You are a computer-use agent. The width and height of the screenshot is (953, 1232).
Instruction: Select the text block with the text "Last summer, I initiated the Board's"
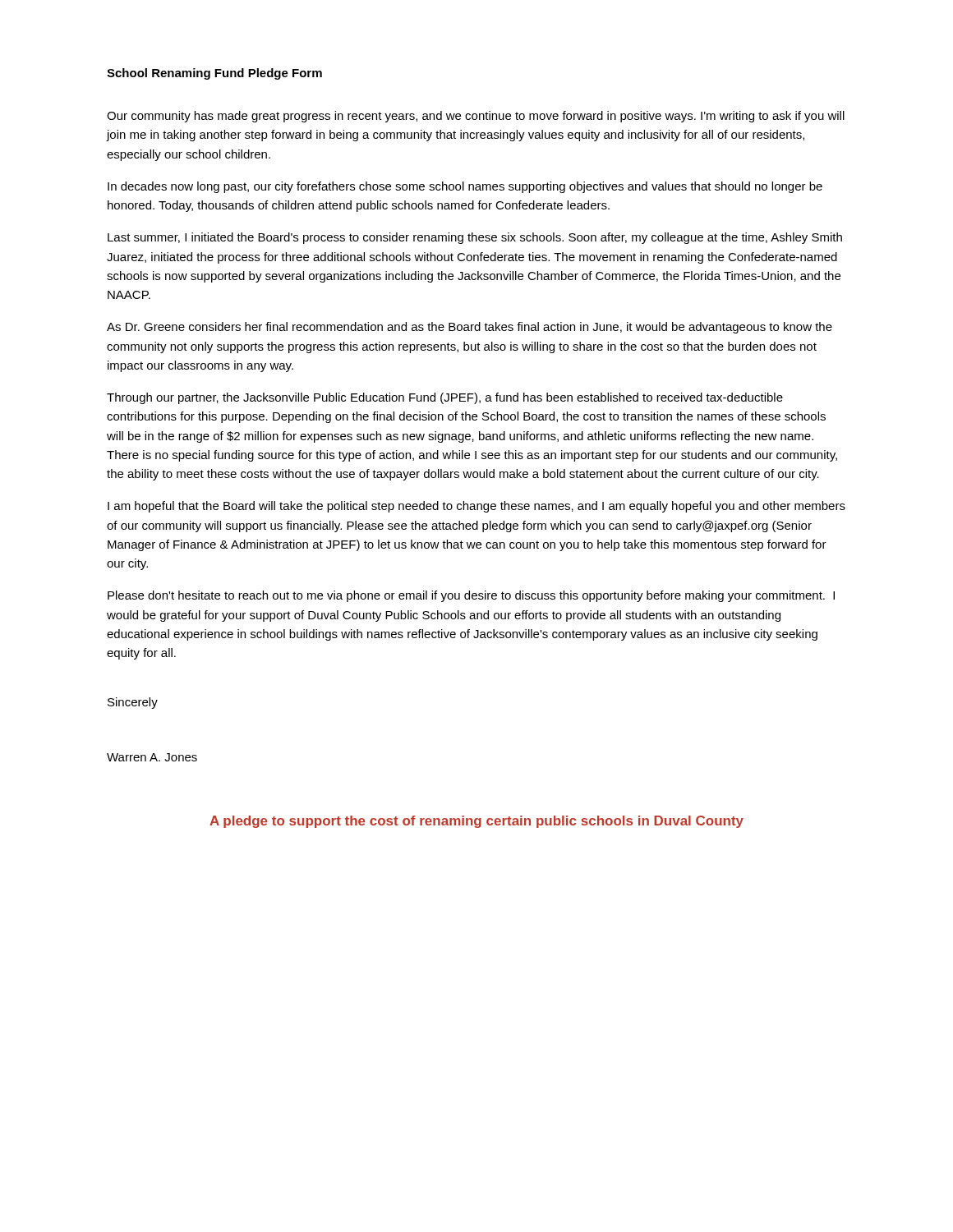[475, 266]
